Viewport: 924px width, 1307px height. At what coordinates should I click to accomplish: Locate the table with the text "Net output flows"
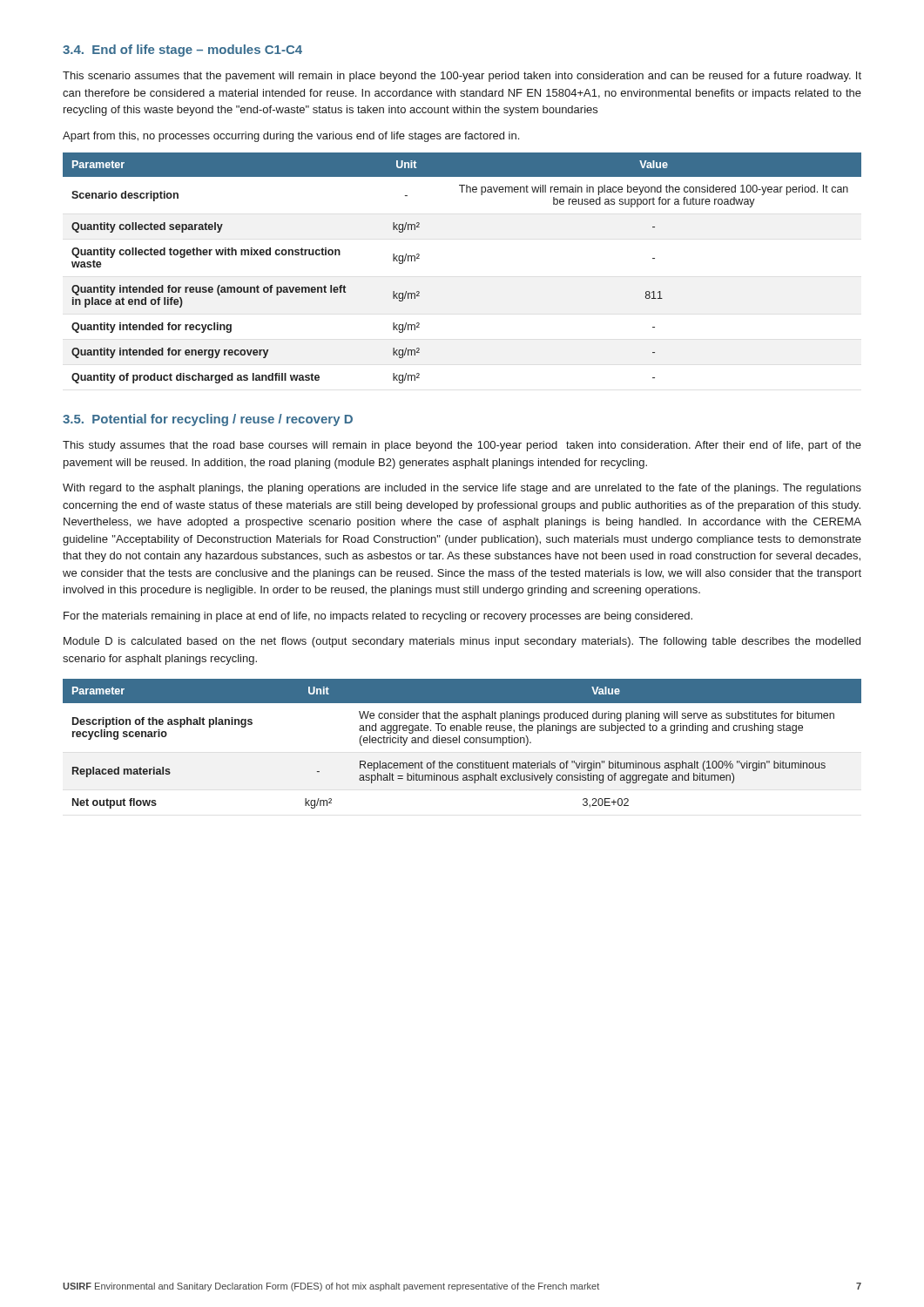[x=462, y=747]
